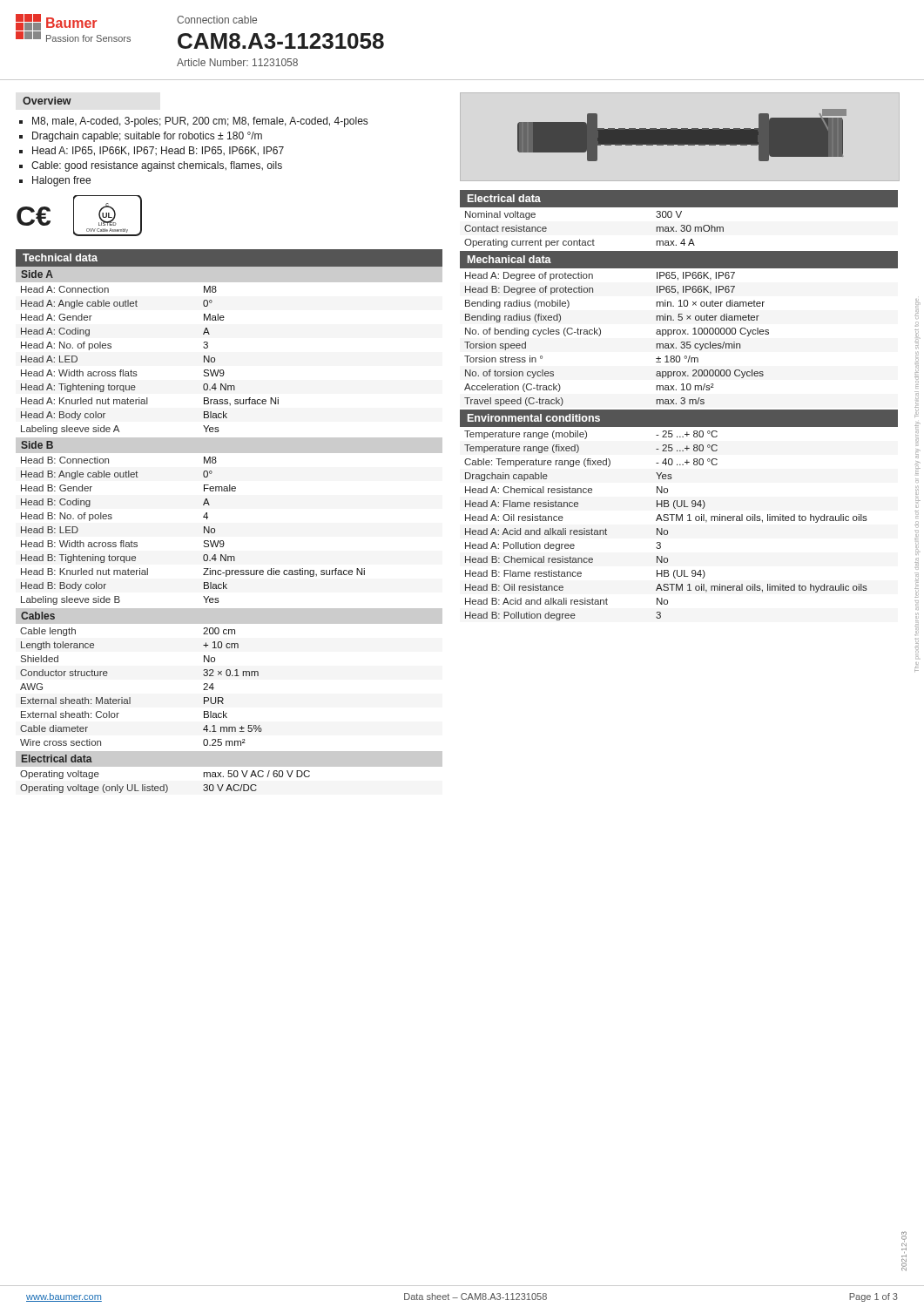Find the table that mentions "Head A: Oil resistance"
The image size is (924, 1307).
[679, 525]
